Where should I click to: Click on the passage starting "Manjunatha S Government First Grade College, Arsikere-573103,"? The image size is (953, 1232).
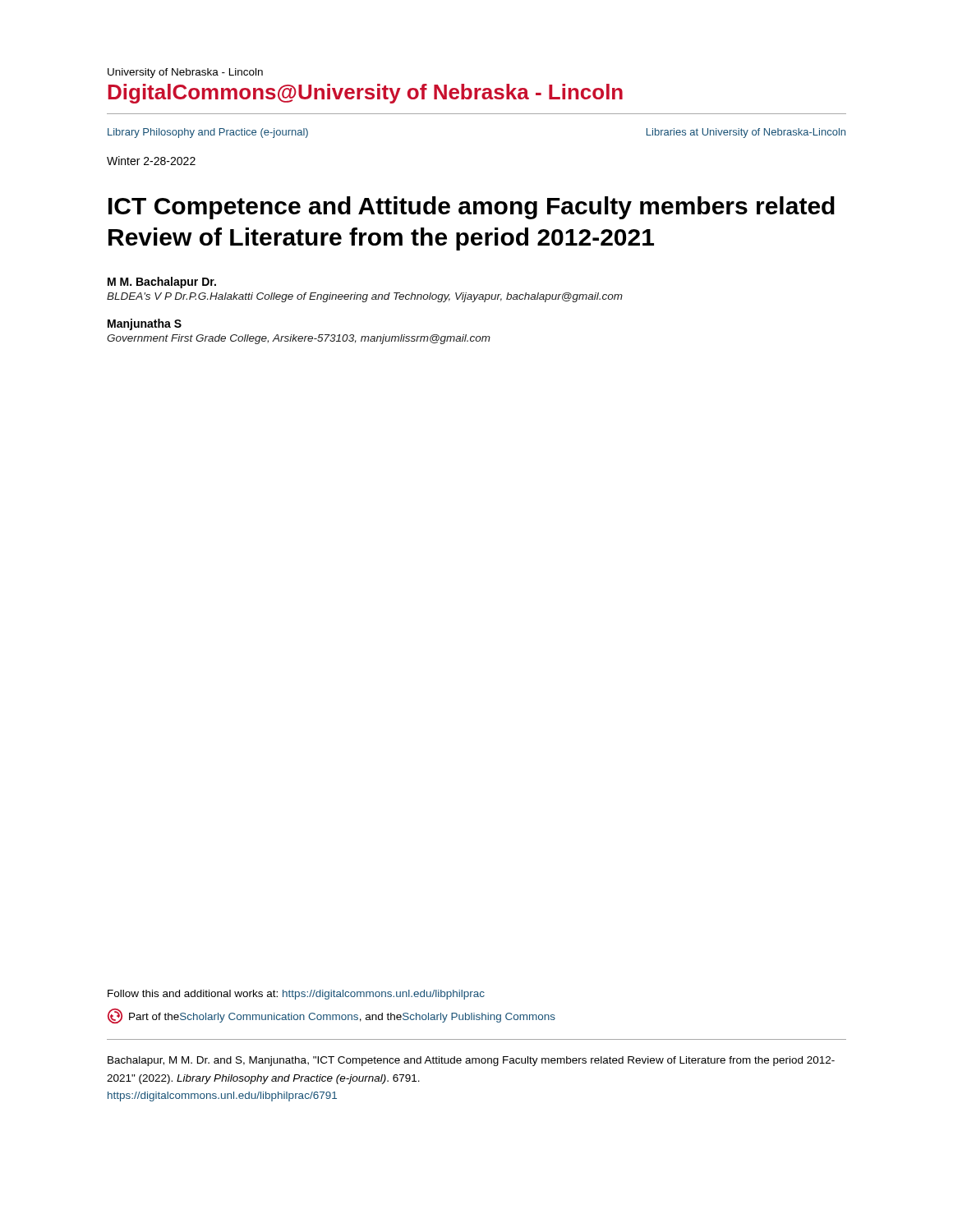tap(476, 331)
